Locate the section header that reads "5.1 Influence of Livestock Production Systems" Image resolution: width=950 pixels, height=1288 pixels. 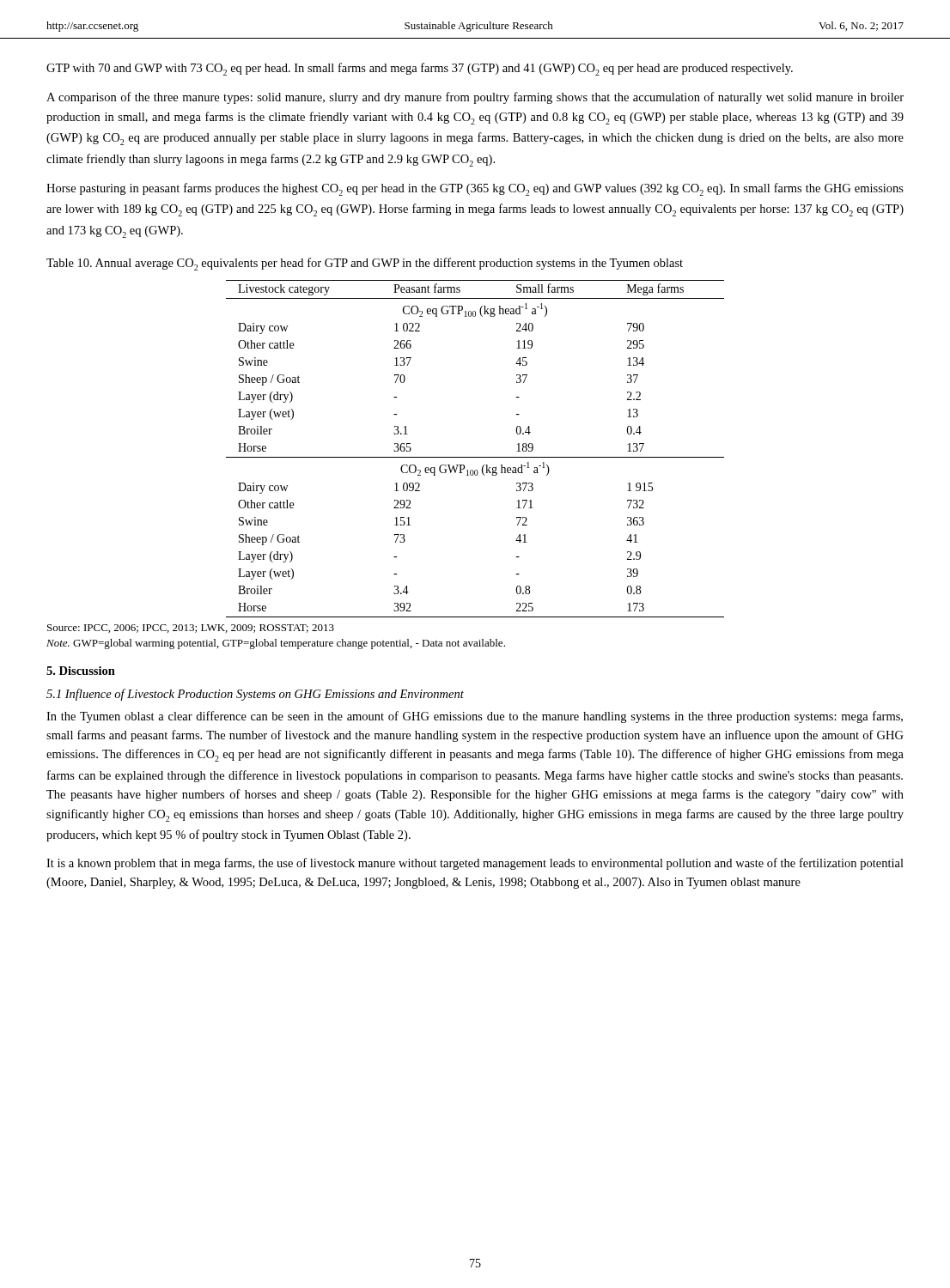tap(255, 693)
